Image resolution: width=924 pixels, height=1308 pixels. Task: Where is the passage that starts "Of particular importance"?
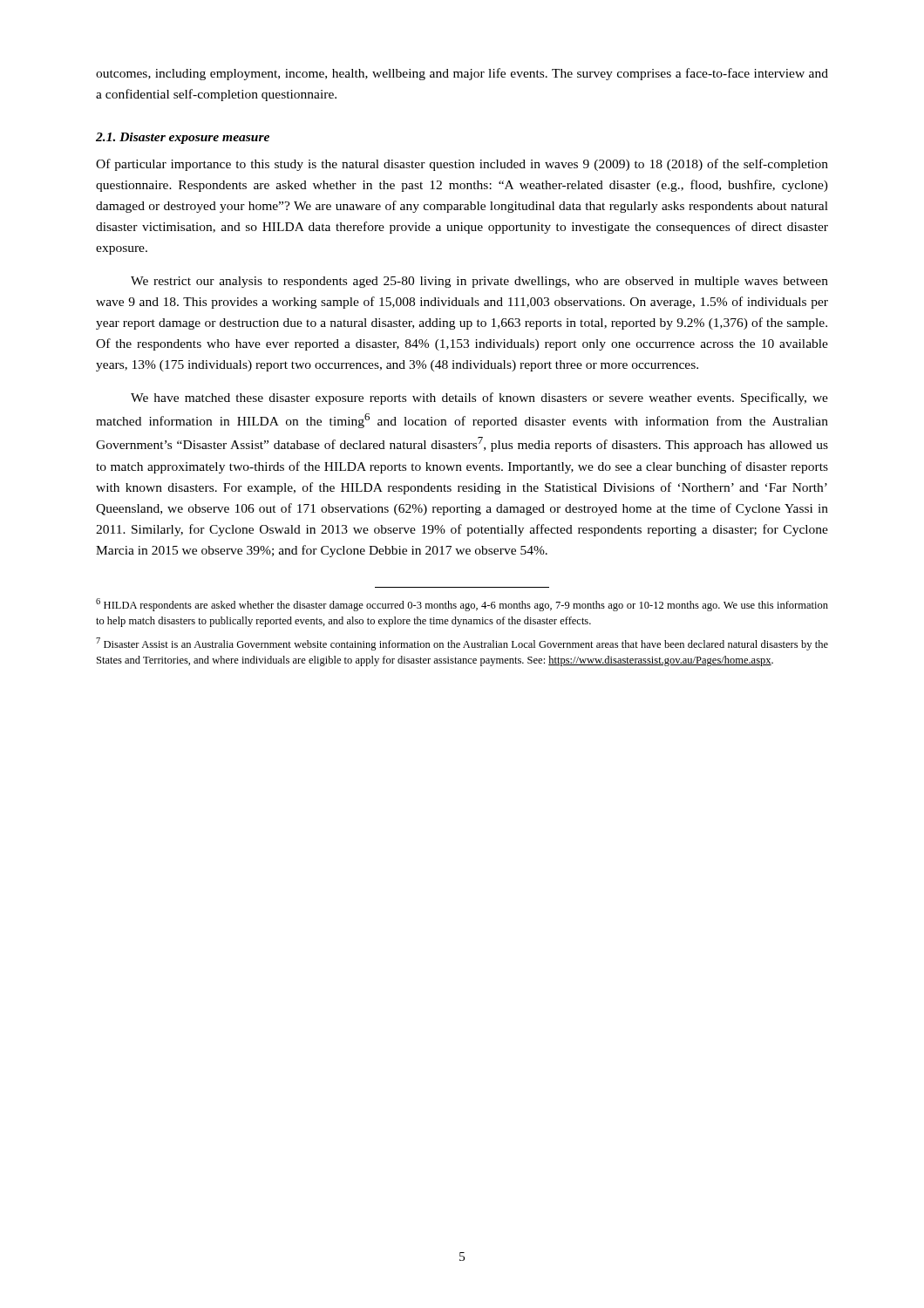pyautogui.click(x=462, y=205)
